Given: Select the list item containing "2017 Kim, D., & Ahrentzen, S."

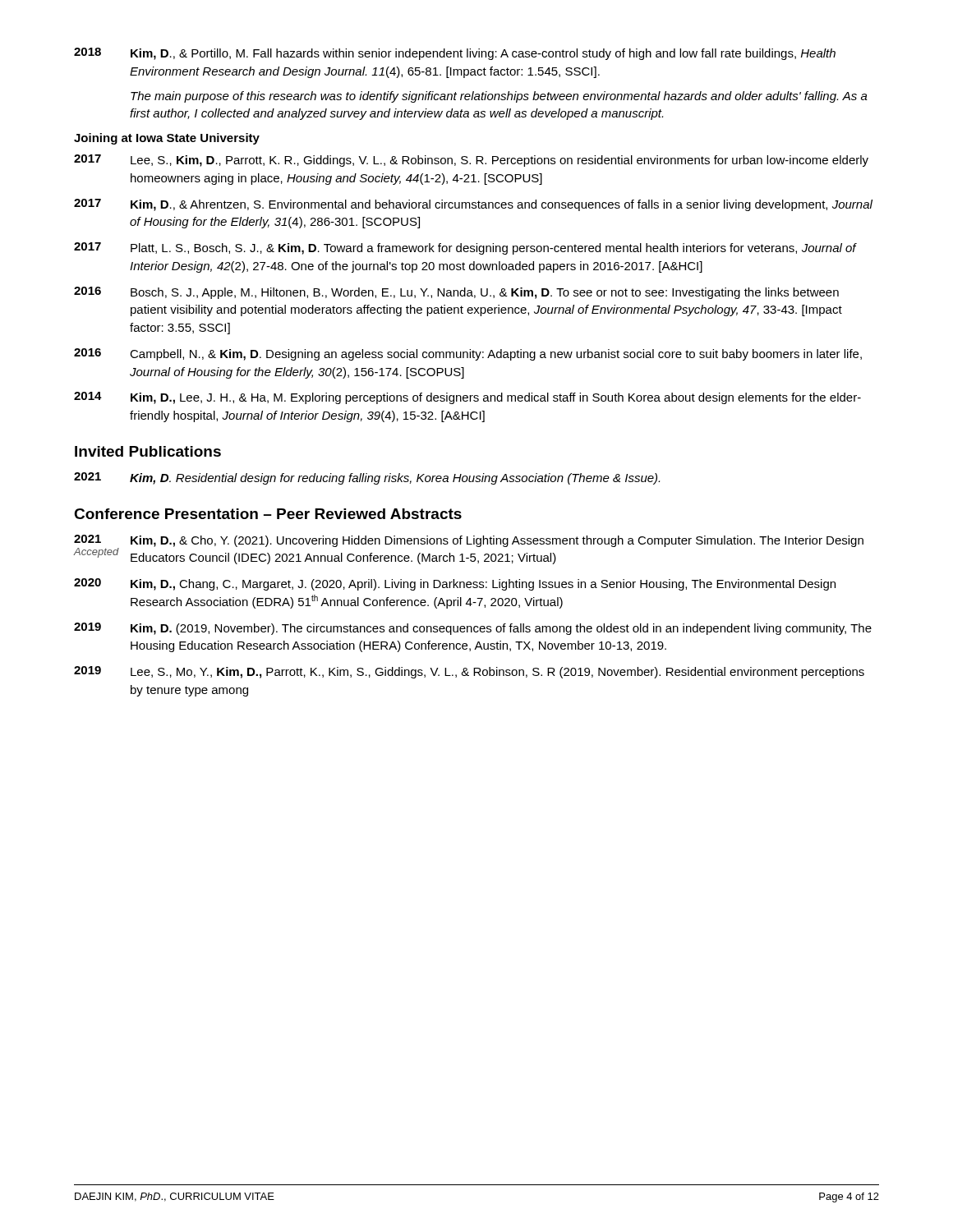Looking at the screenshot, I should [476, 213].
